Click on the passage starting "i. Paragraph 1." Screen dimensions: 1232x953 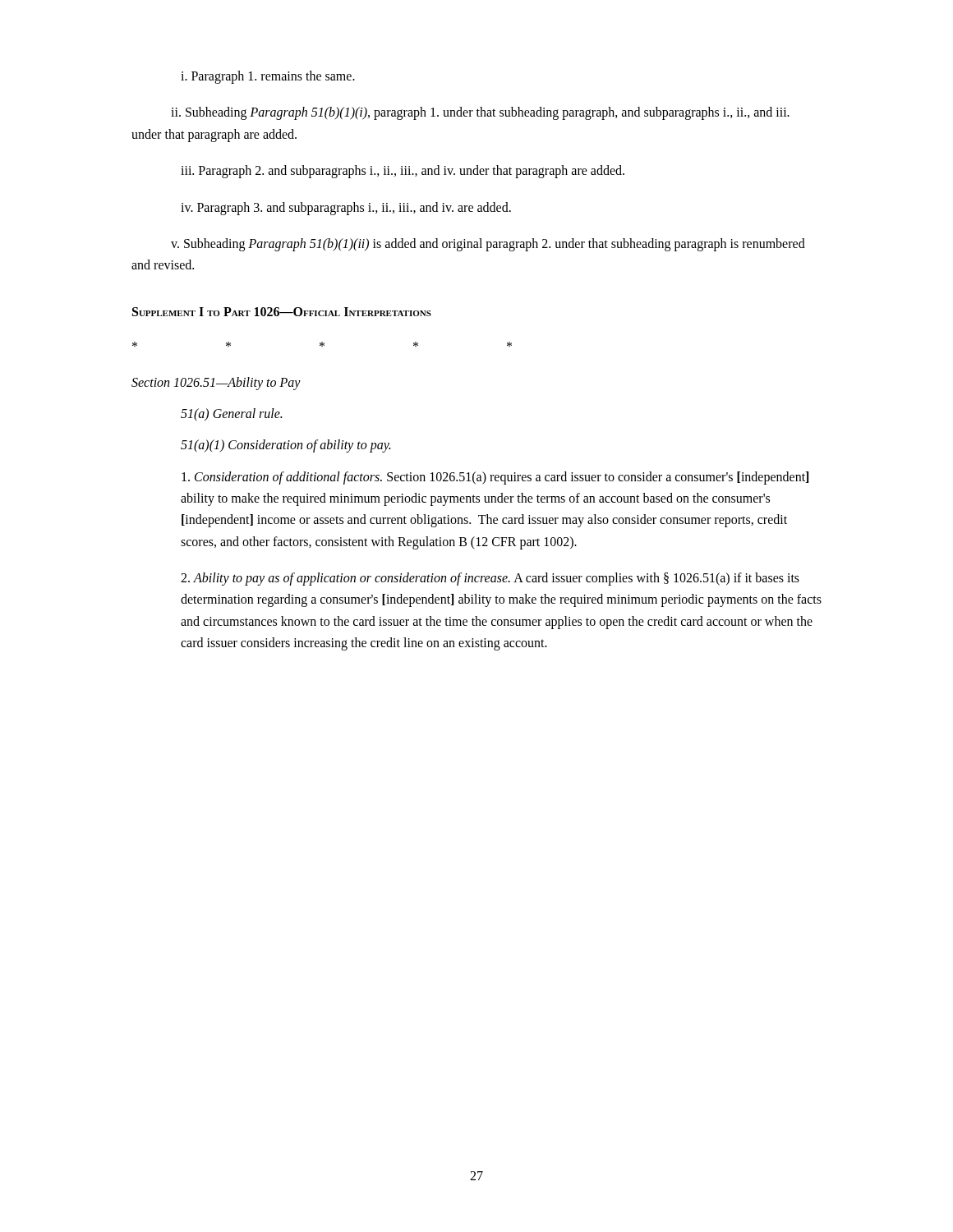pyautogui.click(x=268, y=76)
